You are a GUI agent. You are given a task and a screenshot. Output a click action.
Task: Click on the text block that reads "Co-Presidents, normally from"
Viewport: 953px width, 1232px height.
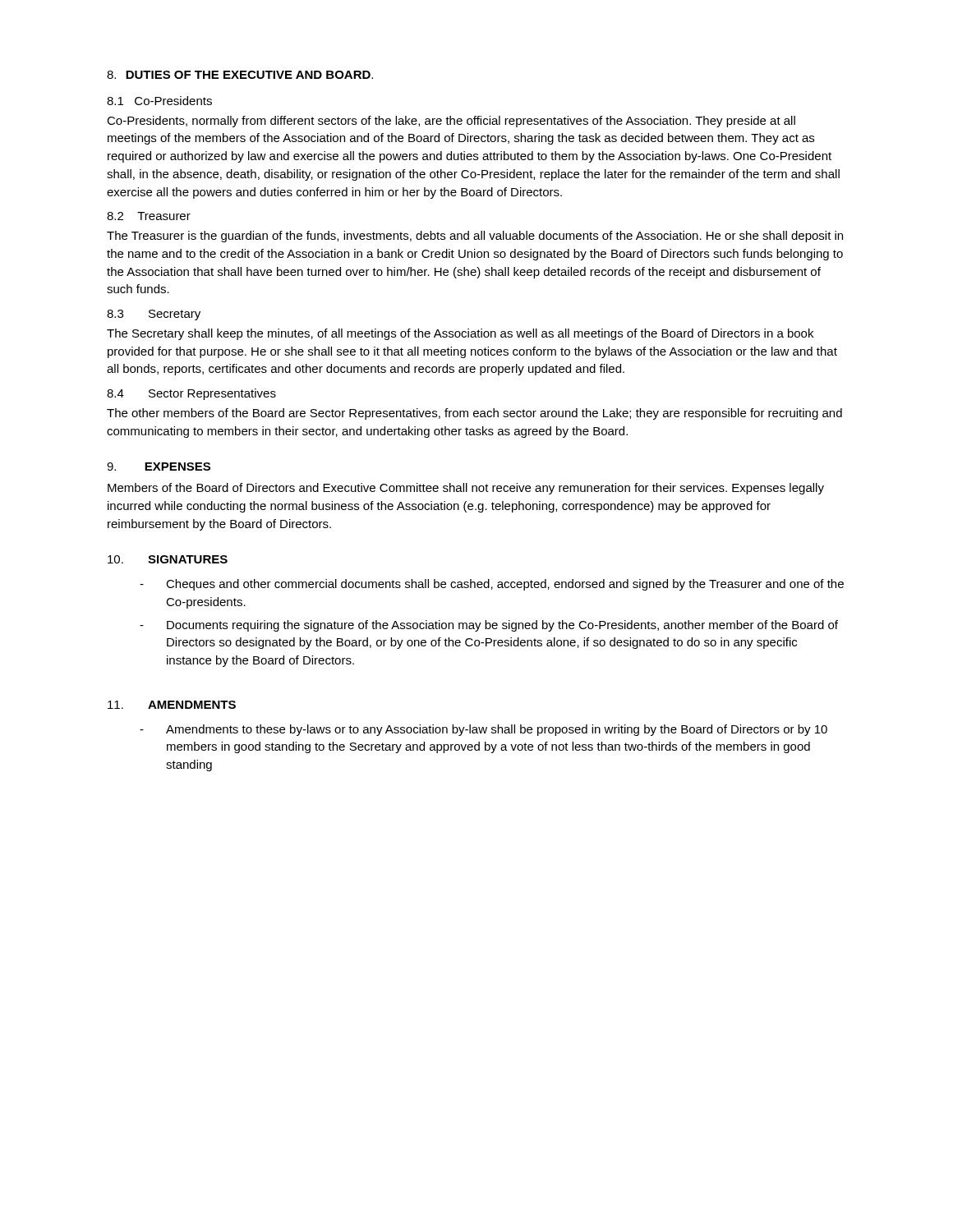coord(476,156)
